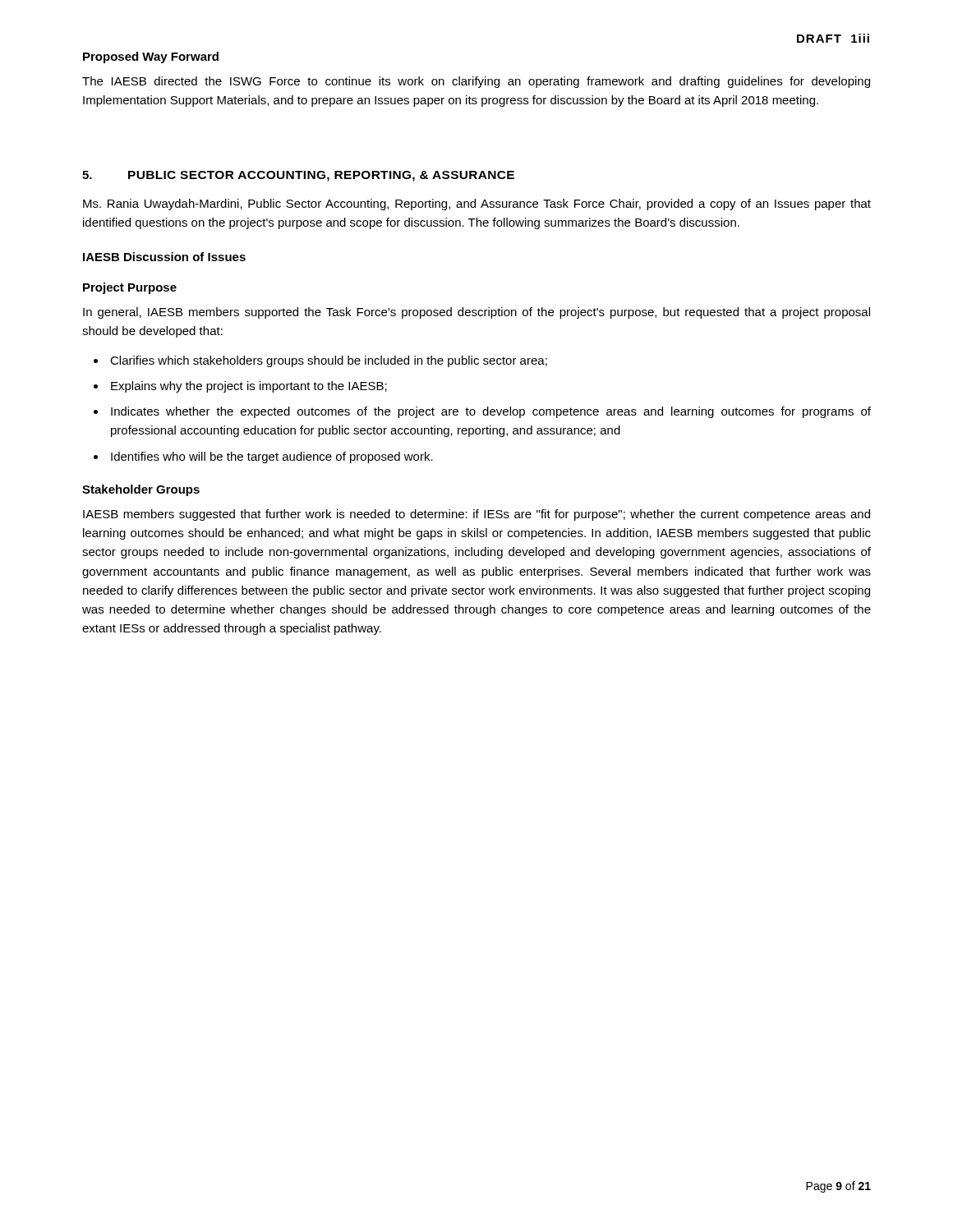Click on the text block containing "The IAESB directed the ISWG Force to"
This screenshot has width=953, height=1232.
[x=476, y=90]
